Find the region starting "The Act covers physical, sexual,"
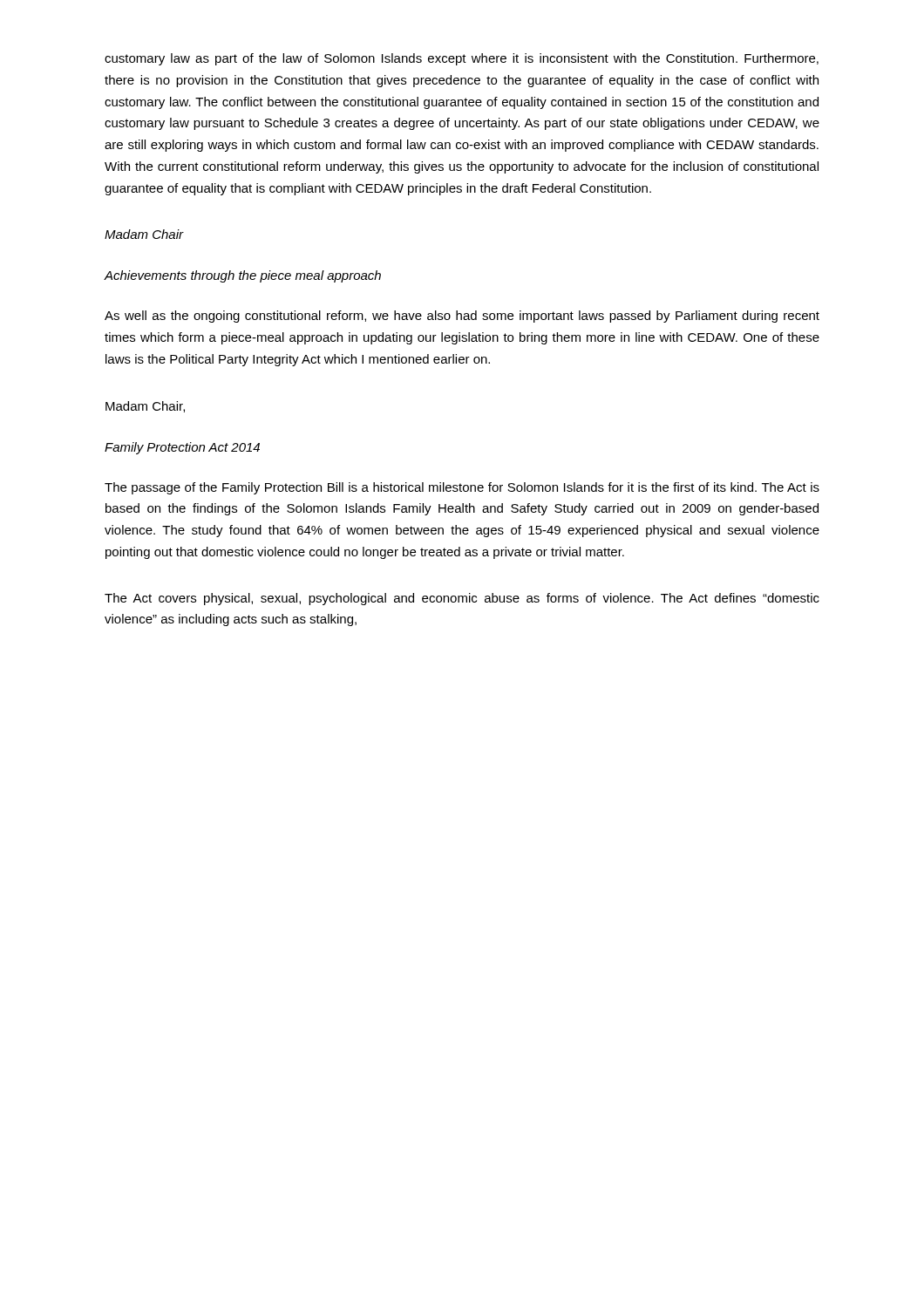 click(x=462, y=608)
